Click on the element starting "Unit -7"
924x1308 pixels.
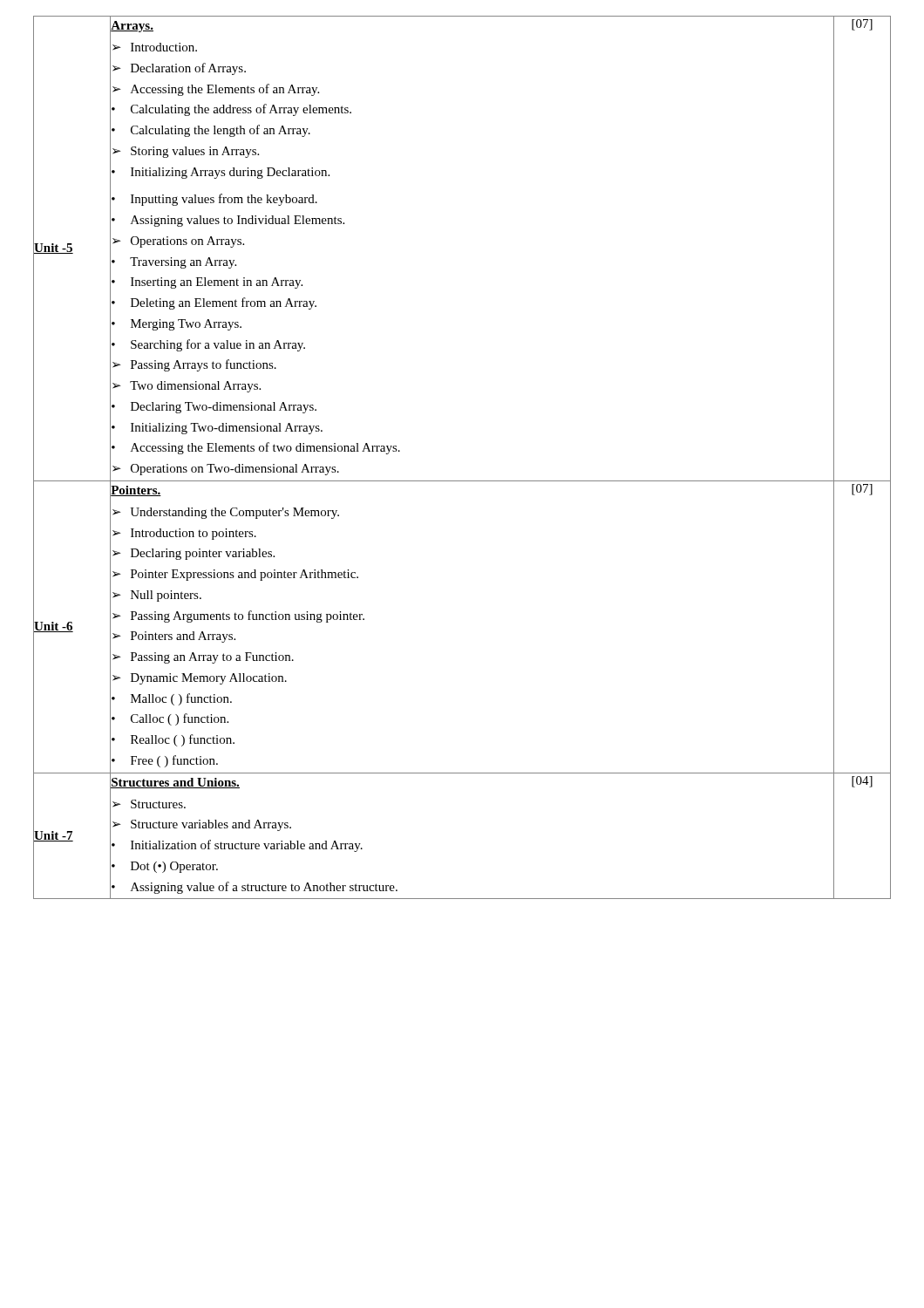(53, 835)
